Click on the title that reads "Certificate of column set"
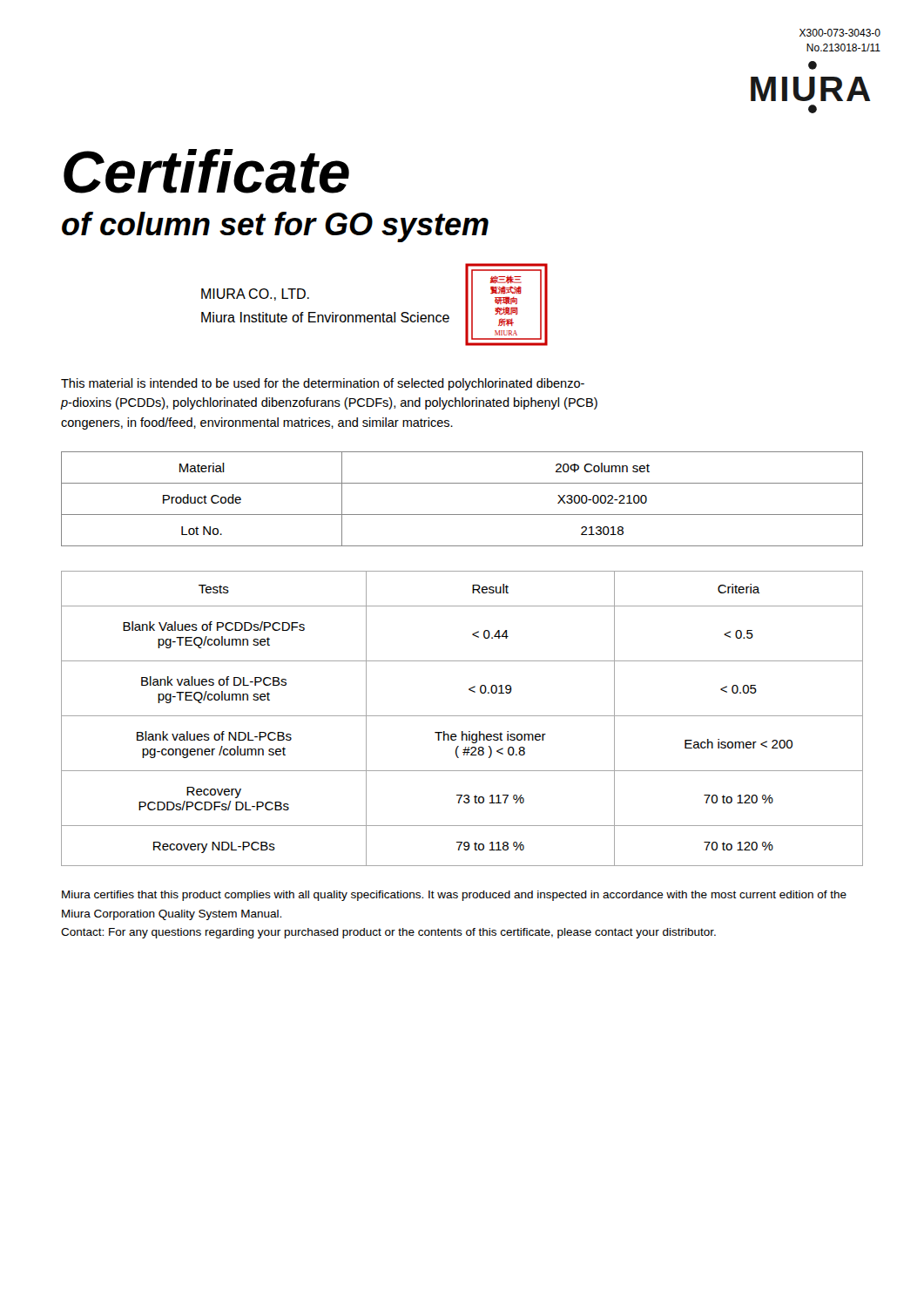924x1307 pixels. (x=206, y=171)
